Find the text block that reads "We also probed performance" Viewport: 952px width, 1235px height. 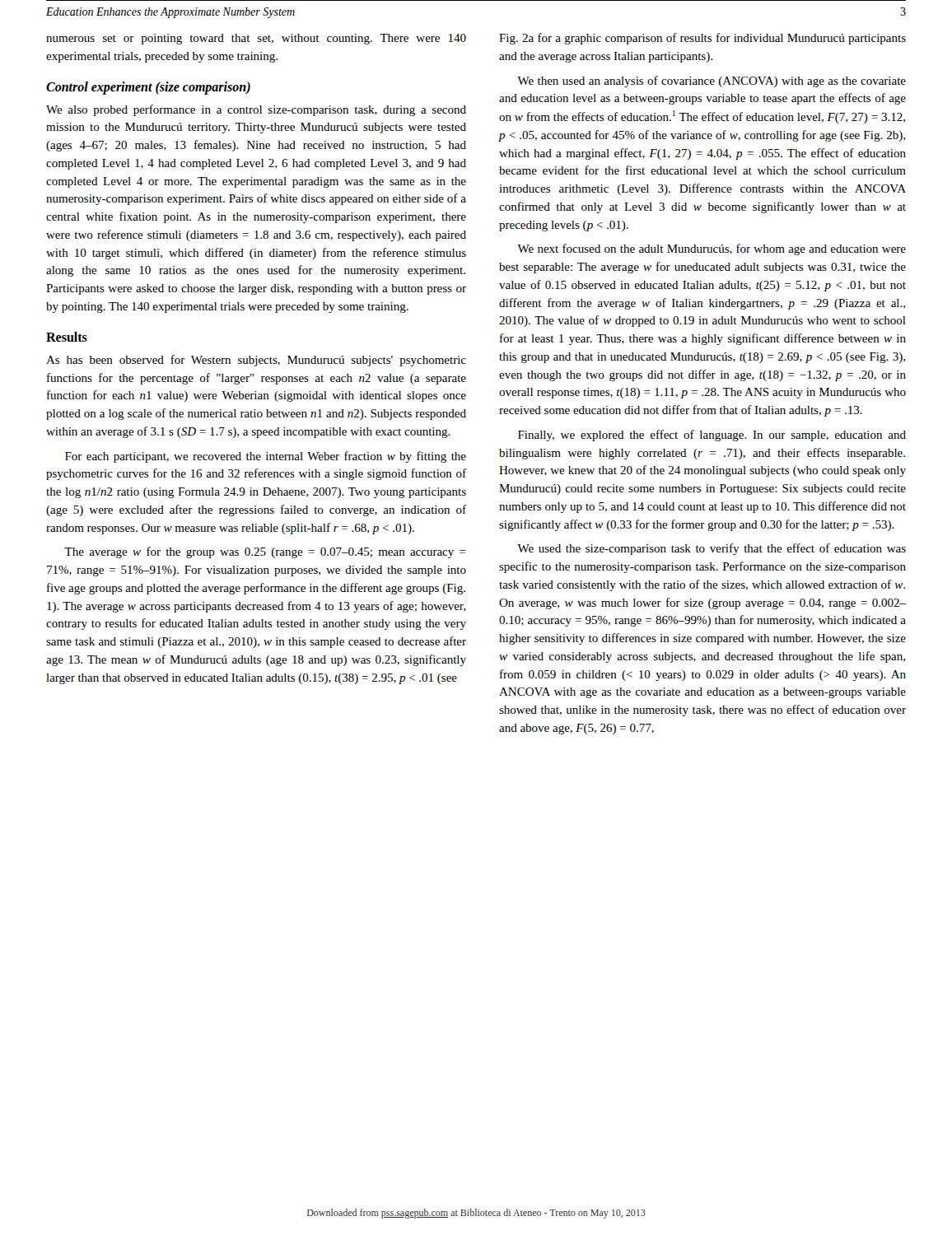pos(256,208)
